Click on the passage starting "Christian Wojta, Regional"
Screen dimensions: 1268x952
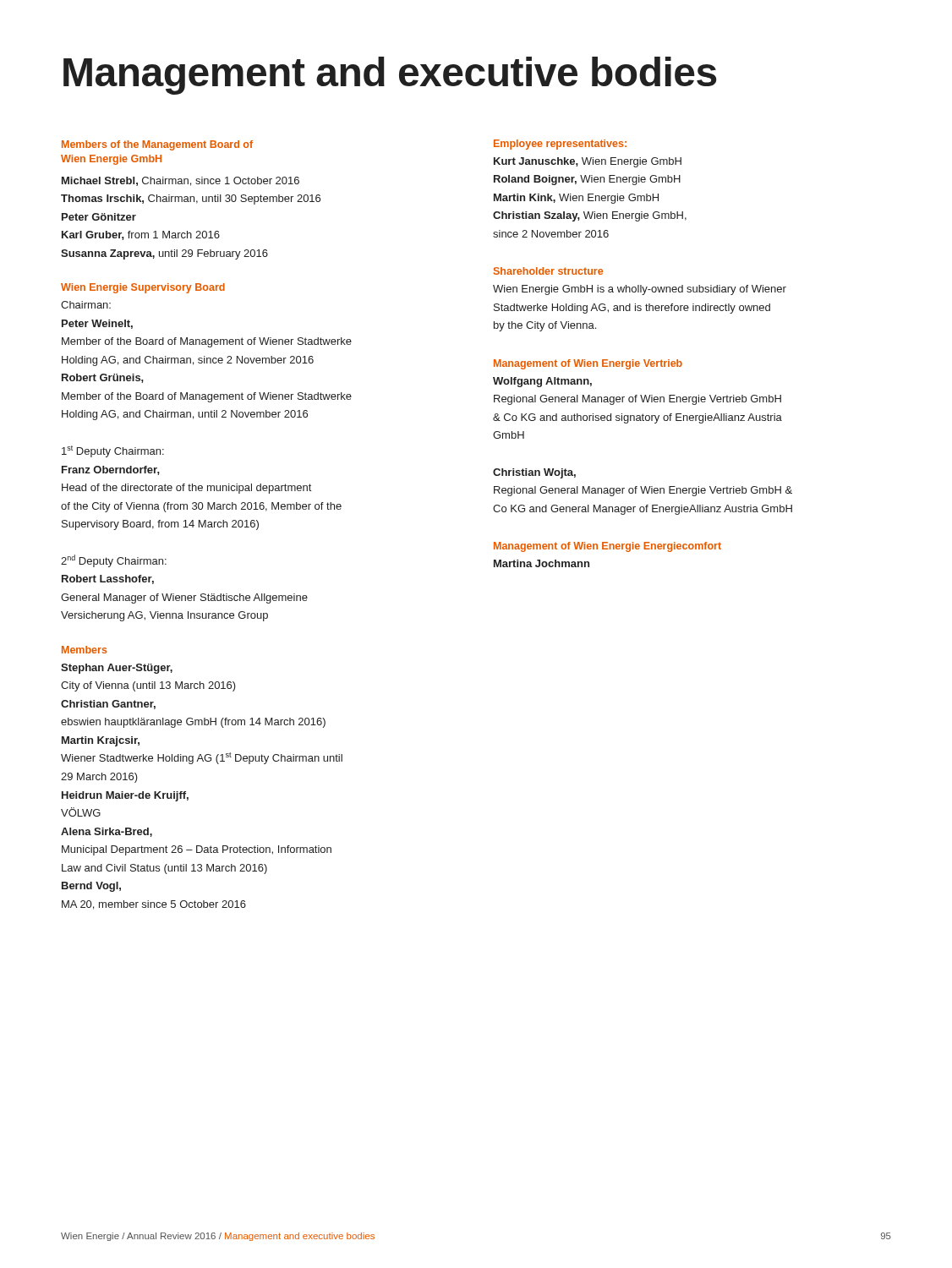692,490
